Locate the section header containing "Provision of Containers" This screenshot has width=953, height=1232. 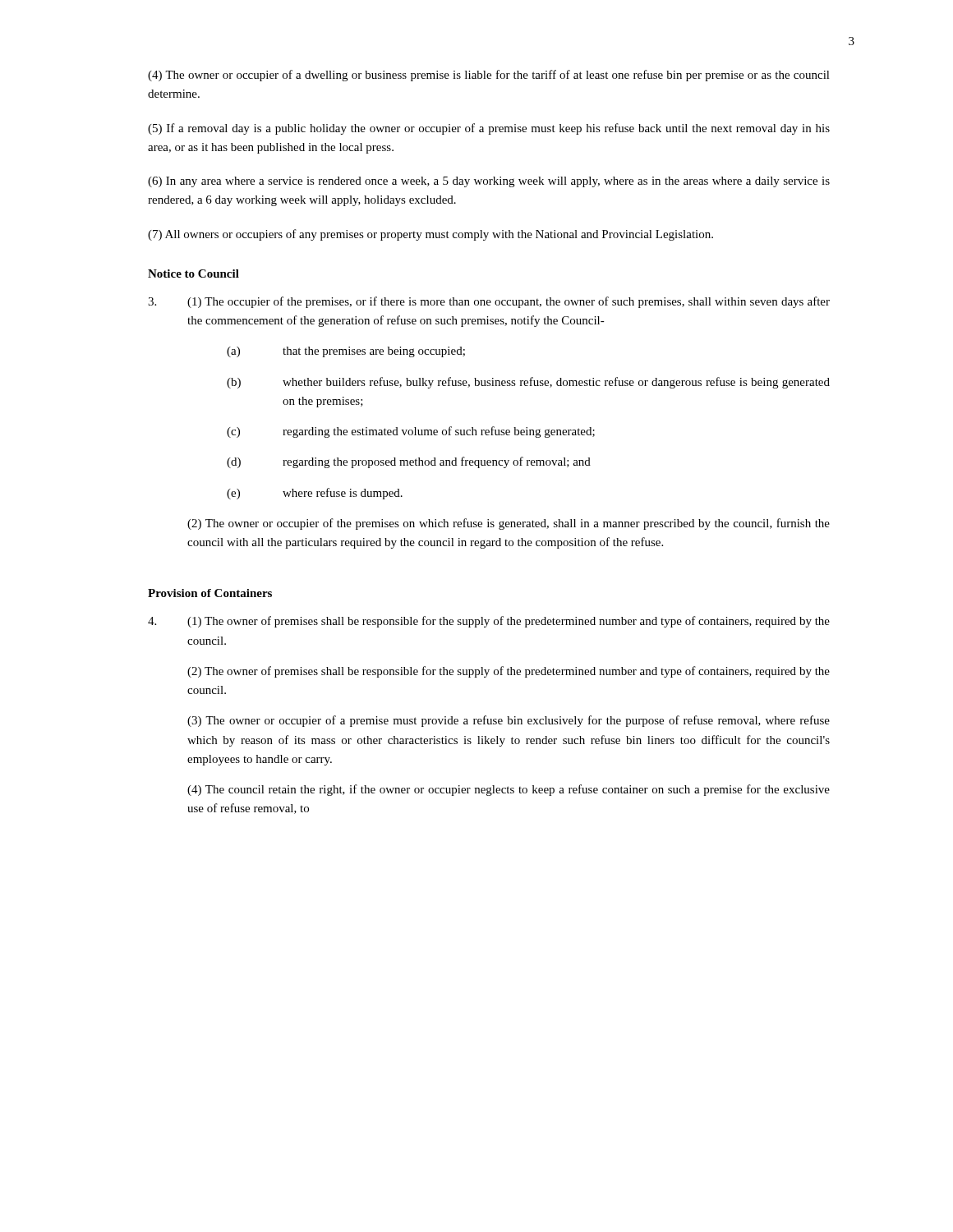click(x=210, y=593)
